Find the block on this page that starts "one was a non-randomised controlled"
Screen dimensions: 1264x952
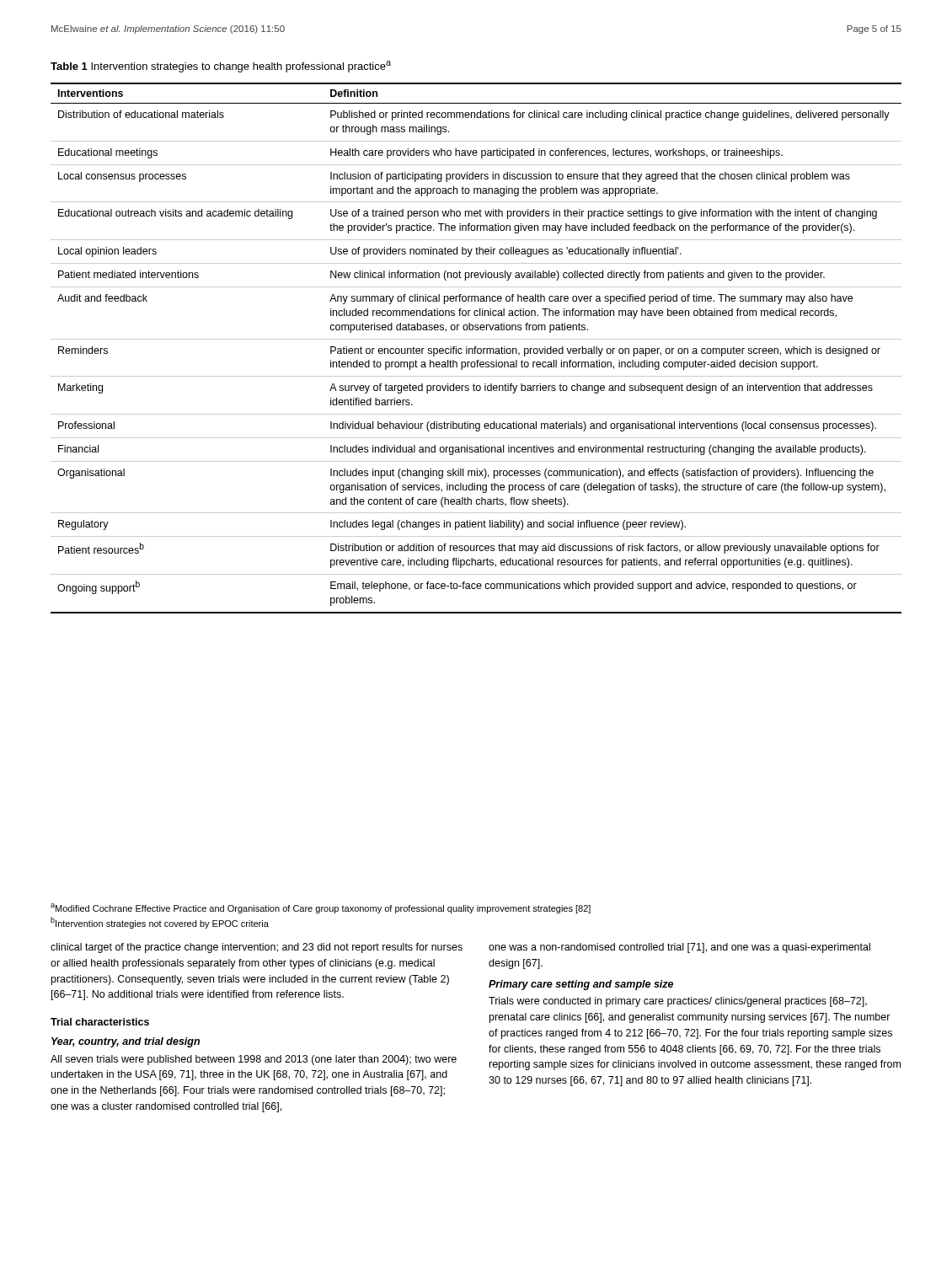(x=680, y=955)
